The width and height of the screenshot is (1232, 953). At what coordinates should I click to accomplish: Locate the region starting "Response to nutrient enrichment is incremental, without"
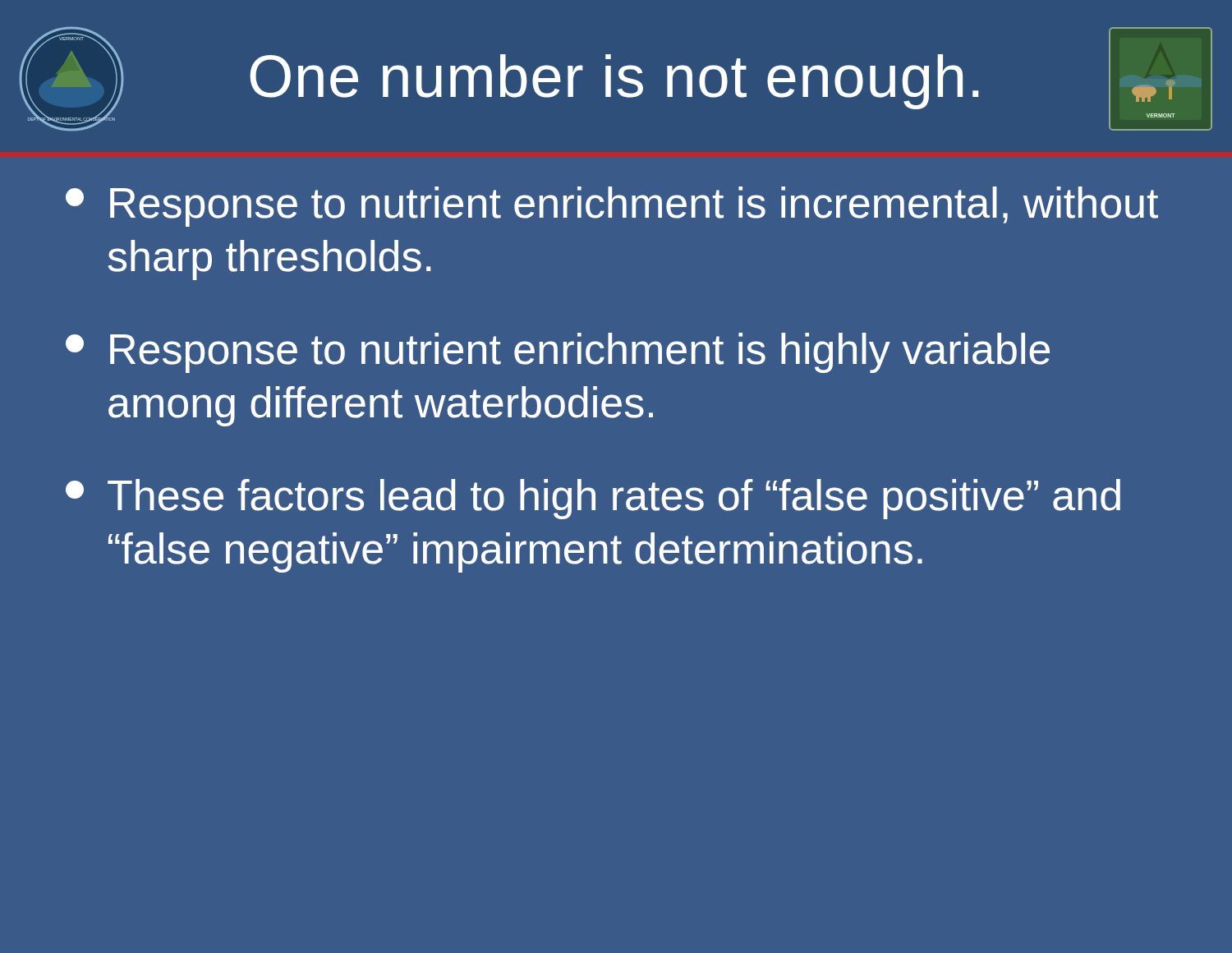(x=624, y=230)
